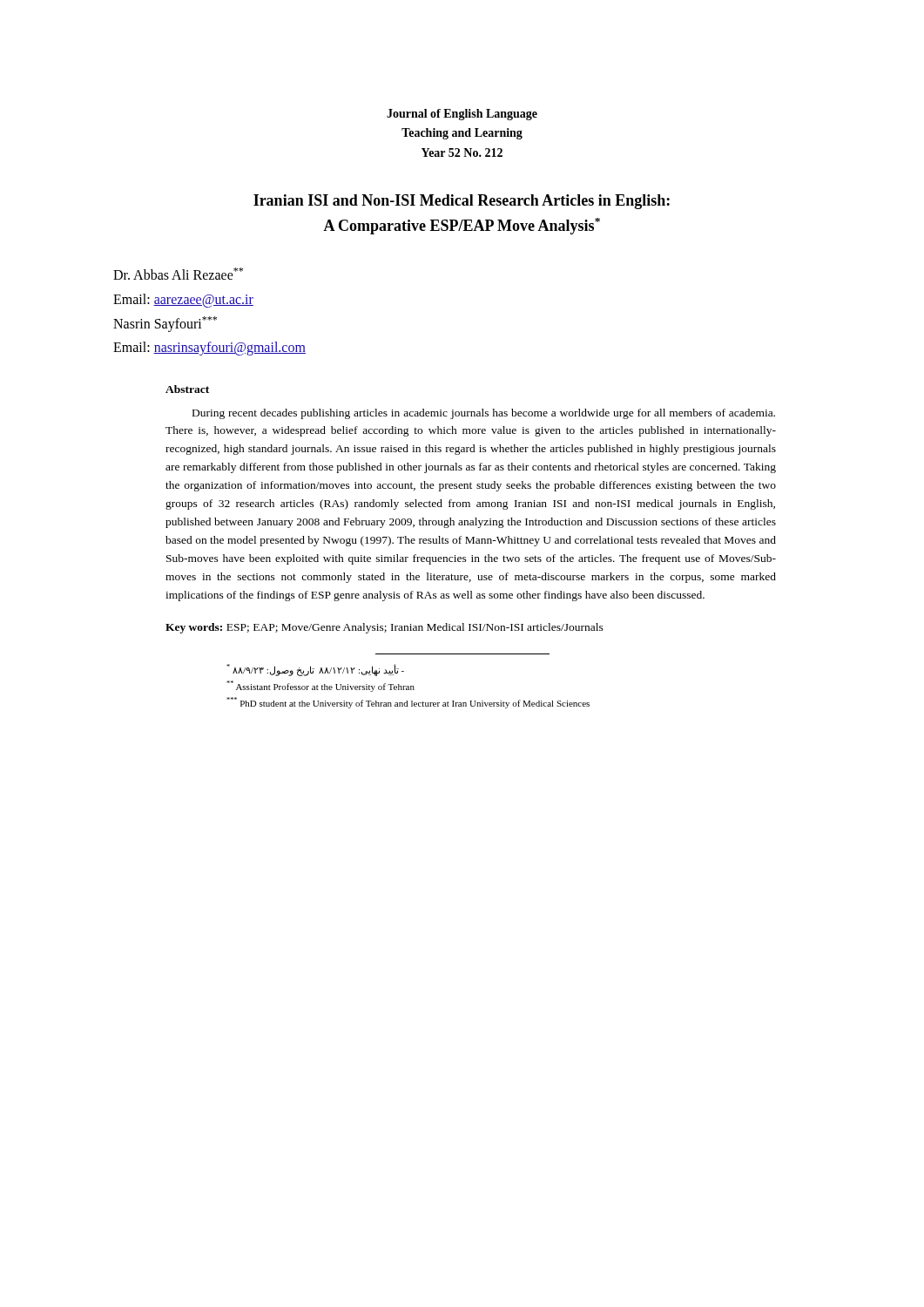The image size is (924, 1307).
Task: Point to the block beginning "Key words: ESP; EAP; Move/Genre Analysis;"
Action: coord(384,627)
